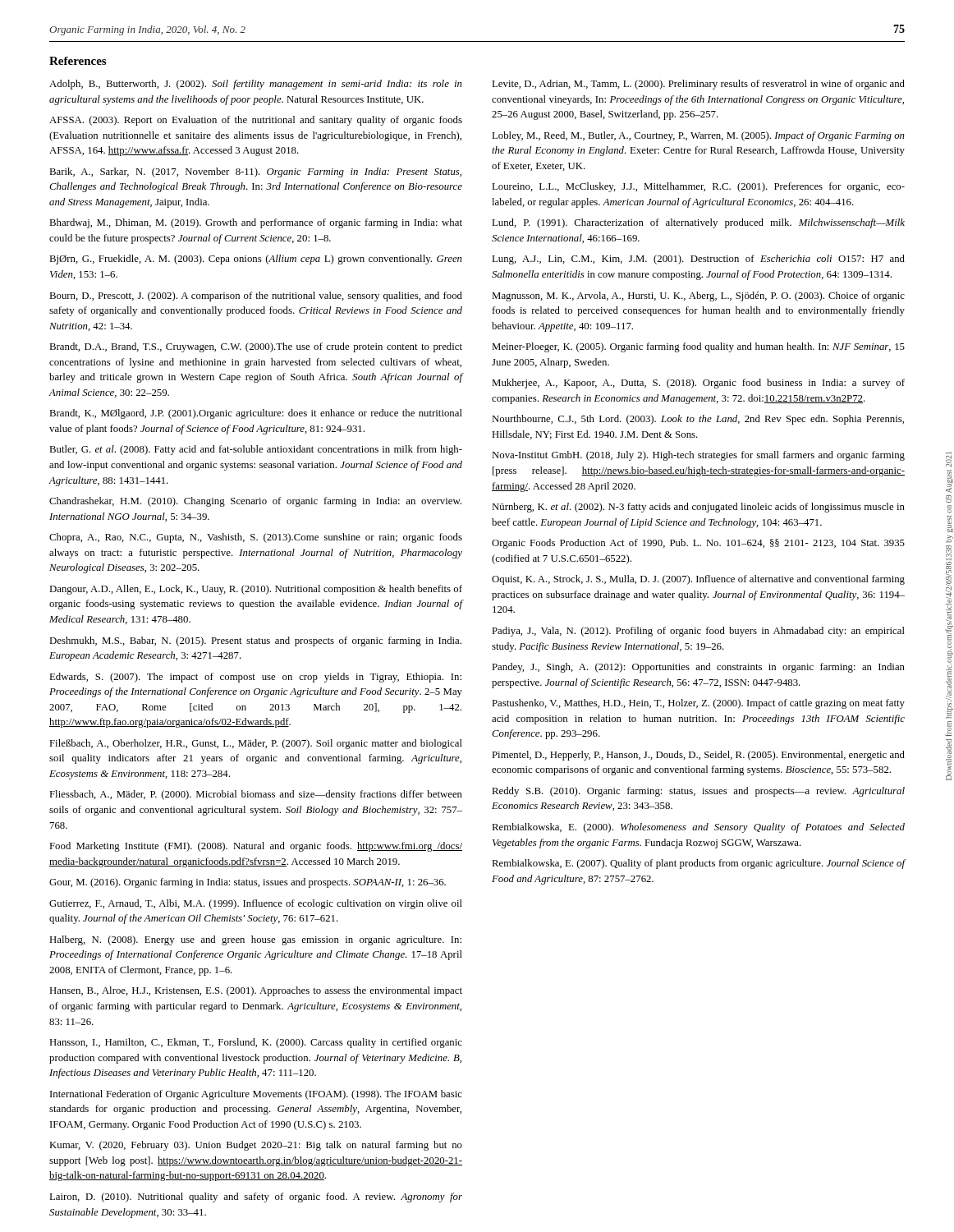Select the list item that says "Pandey, J., Singh,"
This screenshot has width=954, height=1232.
(698, 675)
